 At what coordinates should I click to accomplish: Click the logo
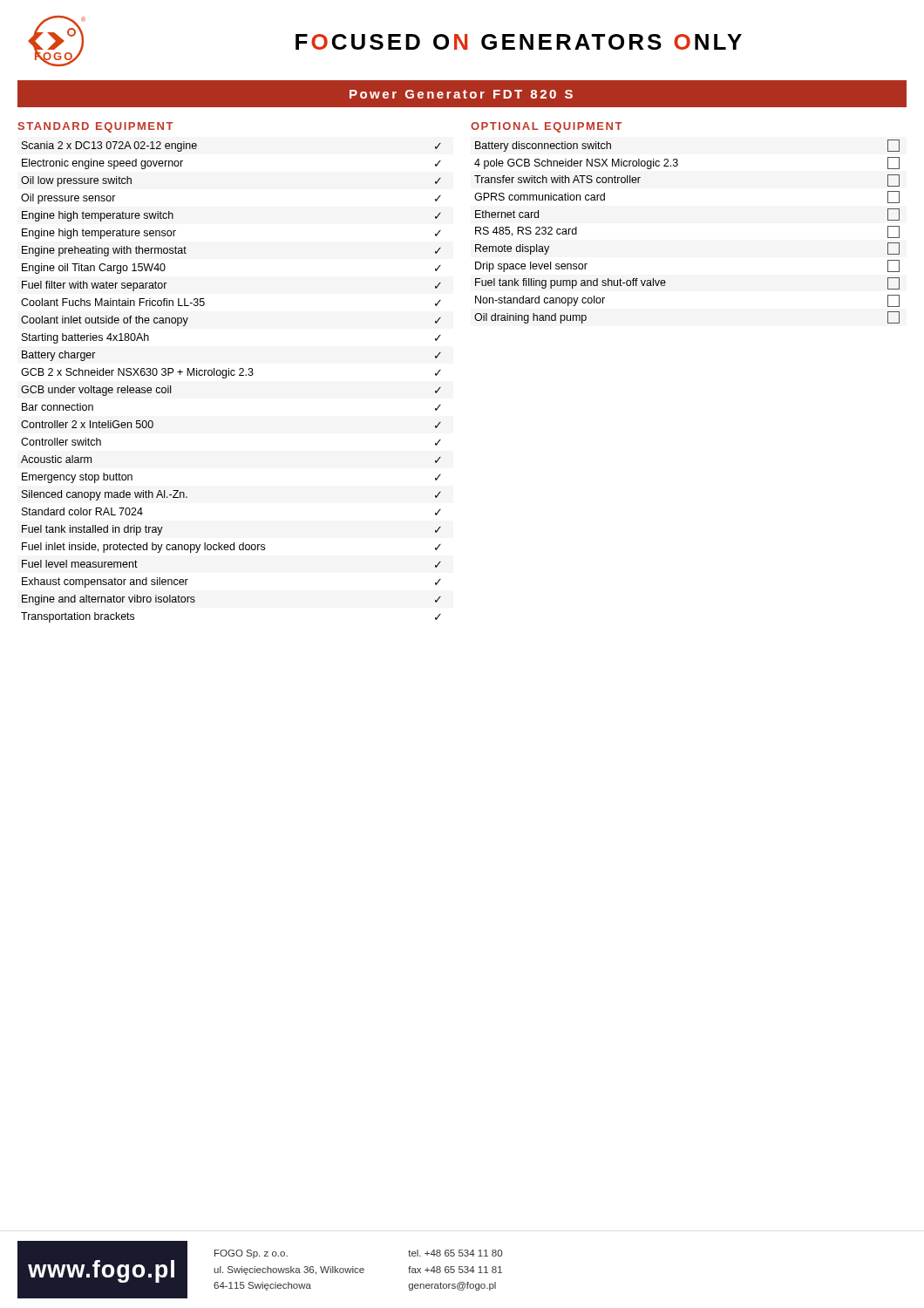[67, 42]
